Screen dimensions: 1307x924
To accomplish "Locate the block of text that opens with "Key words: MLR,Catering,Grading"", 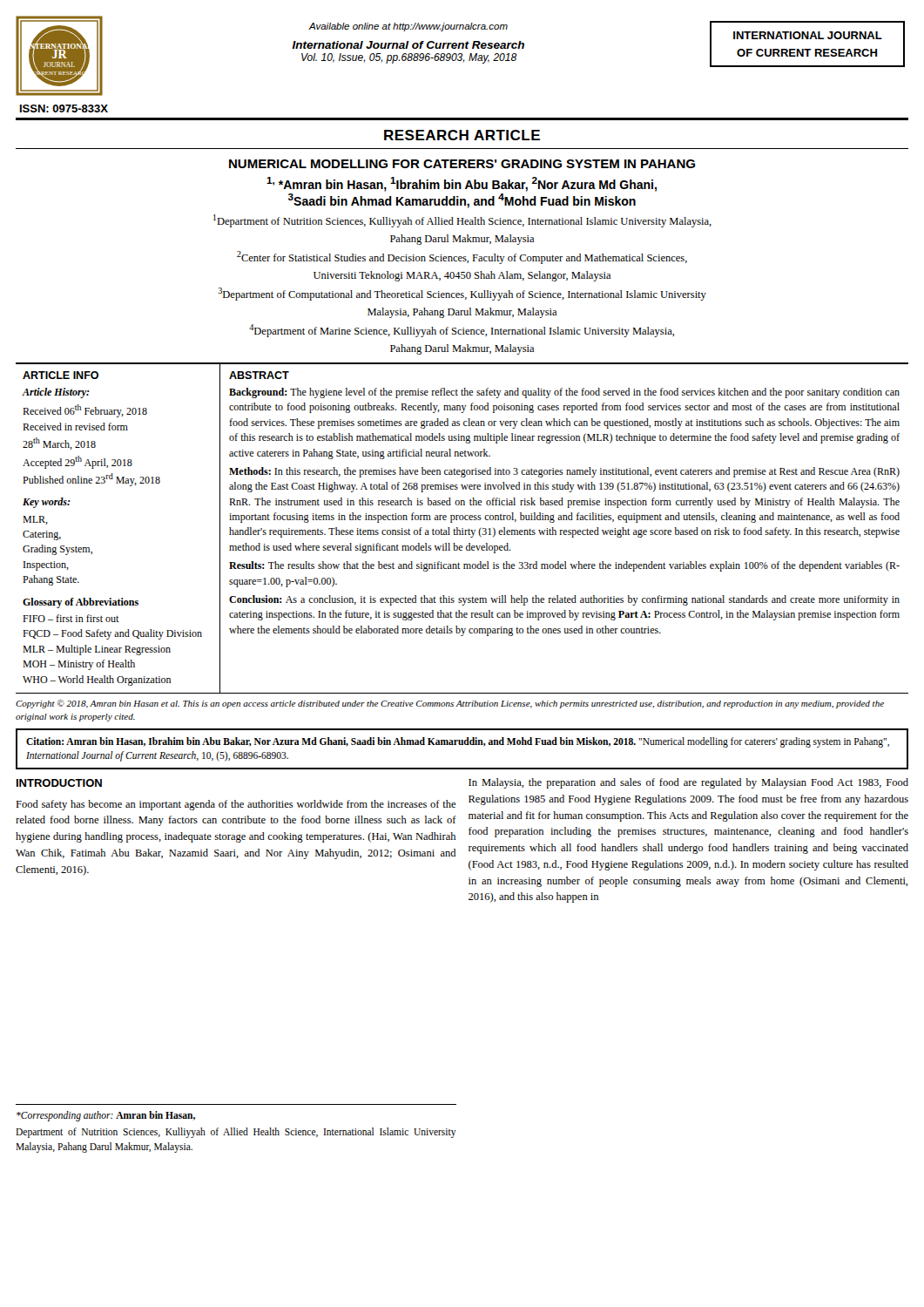I will tap(46, 503).
